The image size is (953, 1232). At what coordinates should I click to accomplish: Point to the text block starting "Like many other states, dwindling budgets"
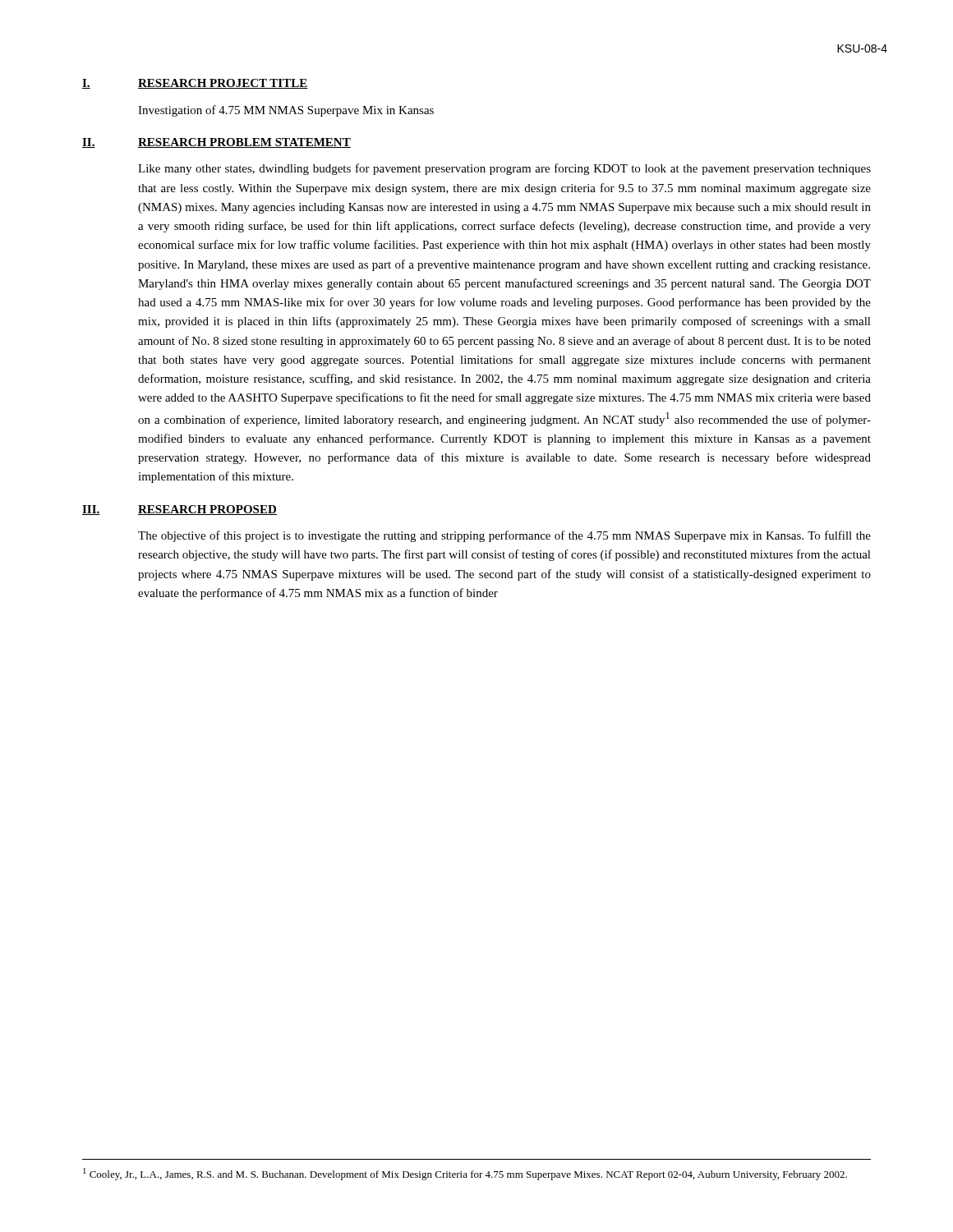(504, 323)
